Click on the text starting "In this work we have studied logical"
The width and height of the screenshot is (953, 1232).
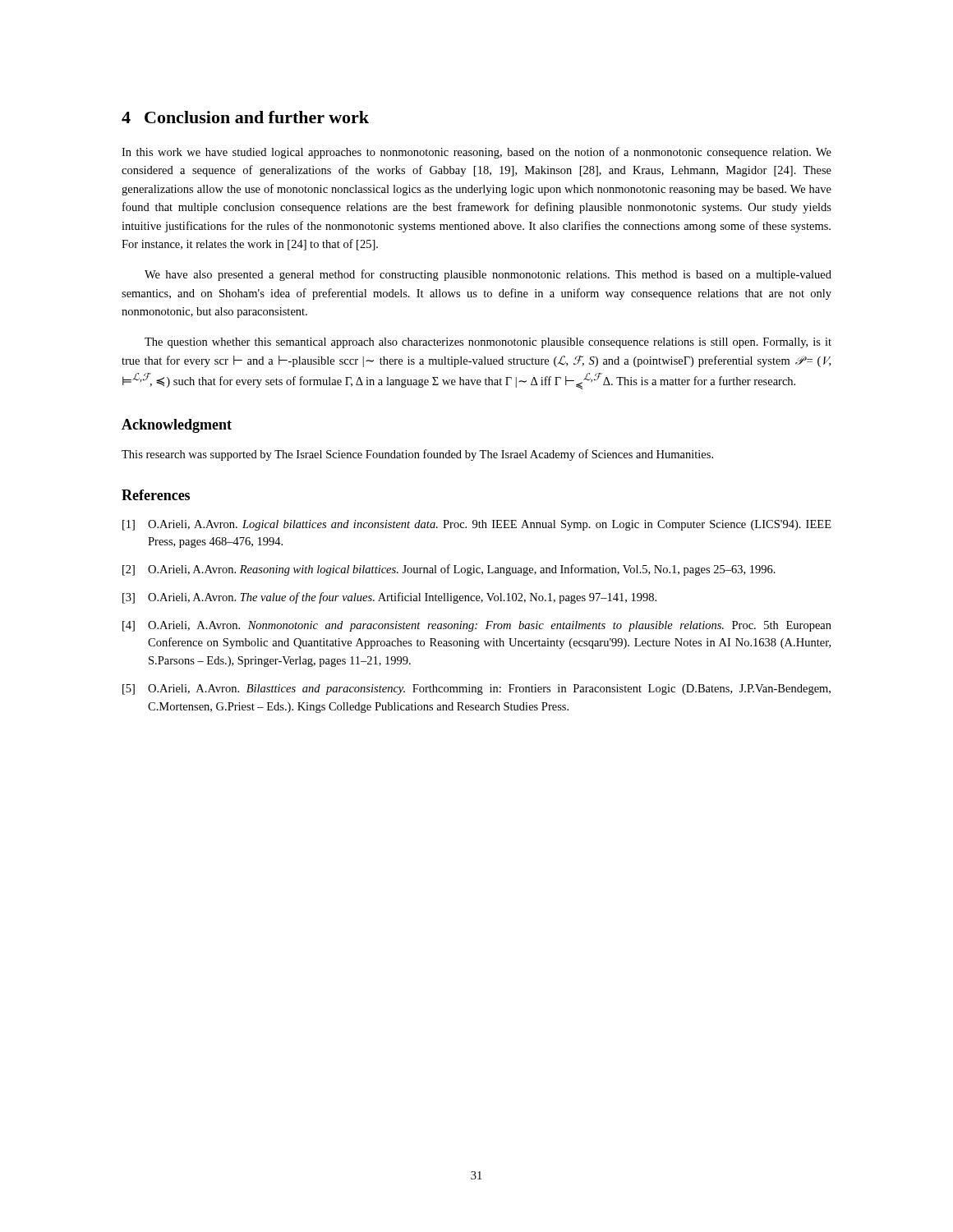click(476, 268)
